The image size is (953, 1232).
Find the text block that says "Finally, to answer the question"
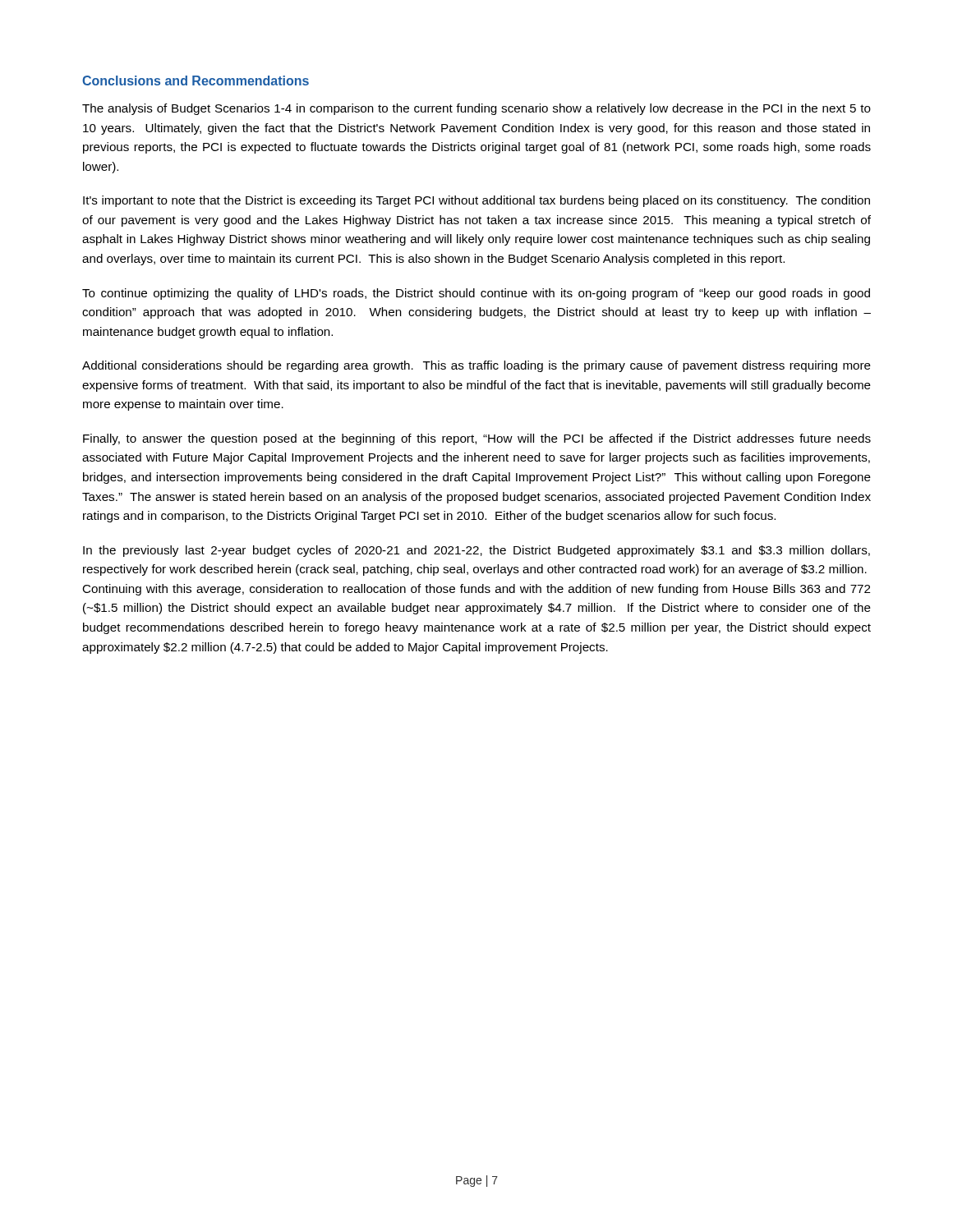[x=476, y=477]
